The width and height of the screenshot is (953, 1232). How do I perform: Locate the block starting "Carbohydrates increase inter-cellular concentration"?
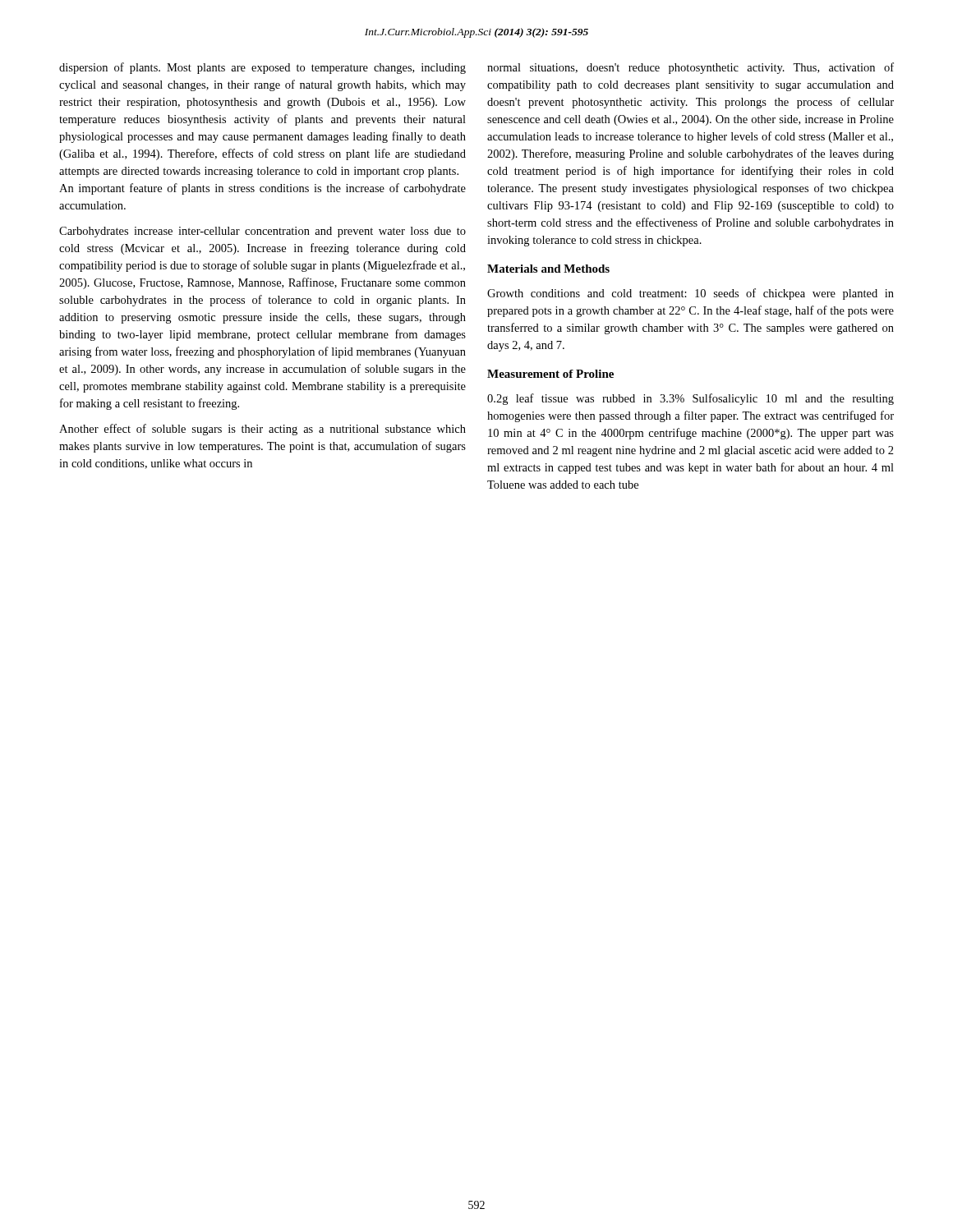[x=263, y=318]
